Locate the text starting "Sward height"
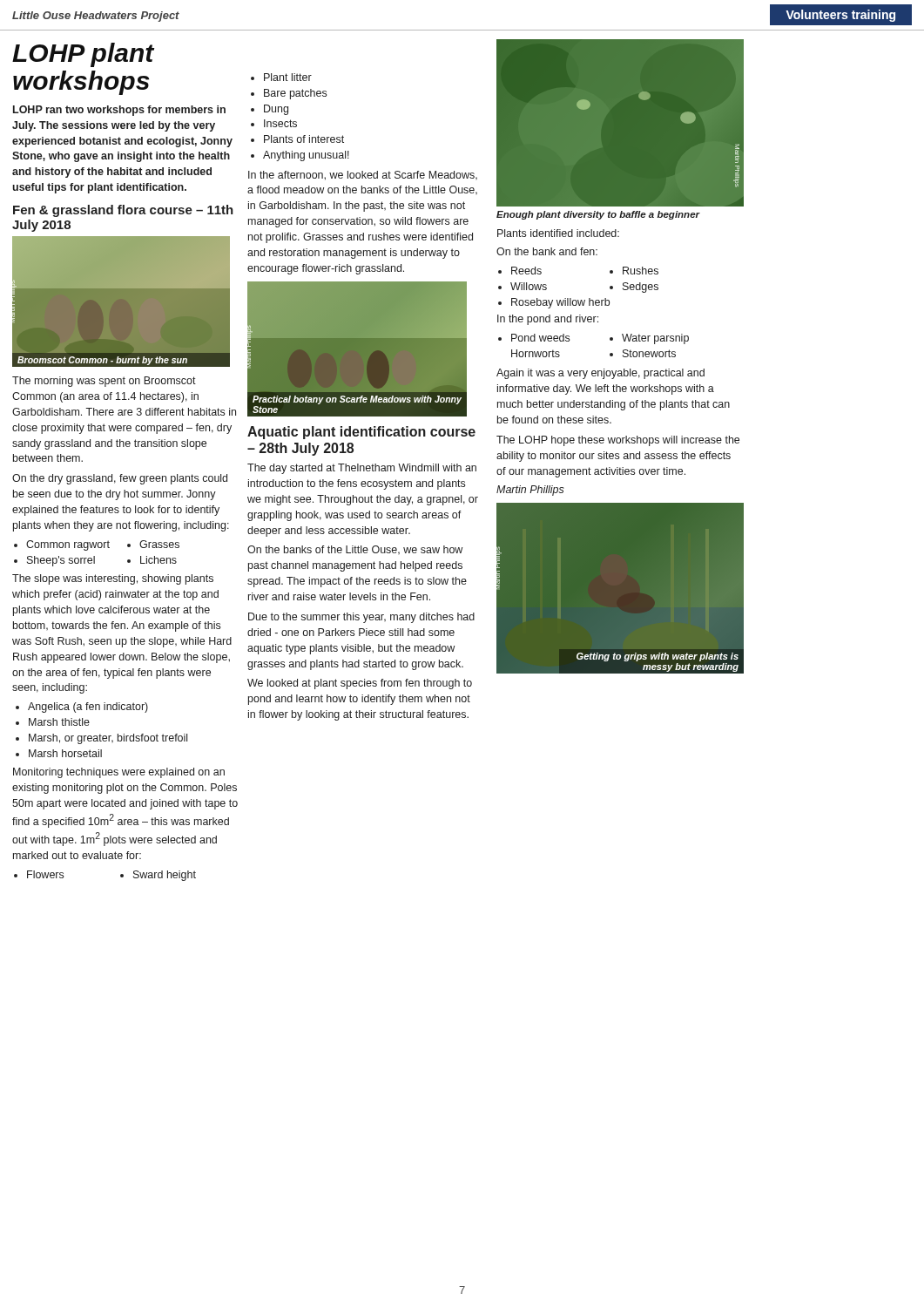 (x=164, y=875)
